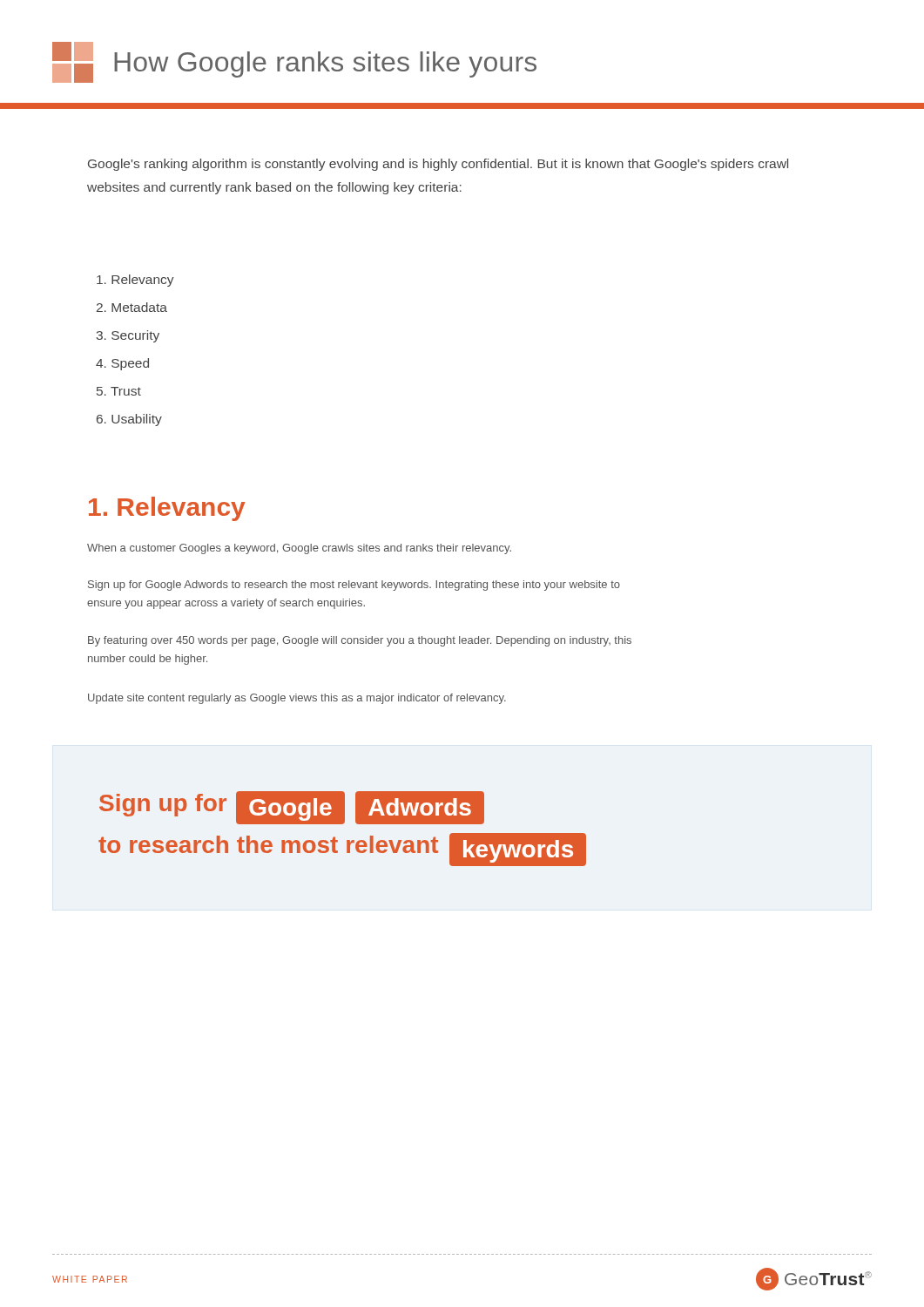924x1307 pixels.
Task: Click on the infographic
Action: (462, 828)
